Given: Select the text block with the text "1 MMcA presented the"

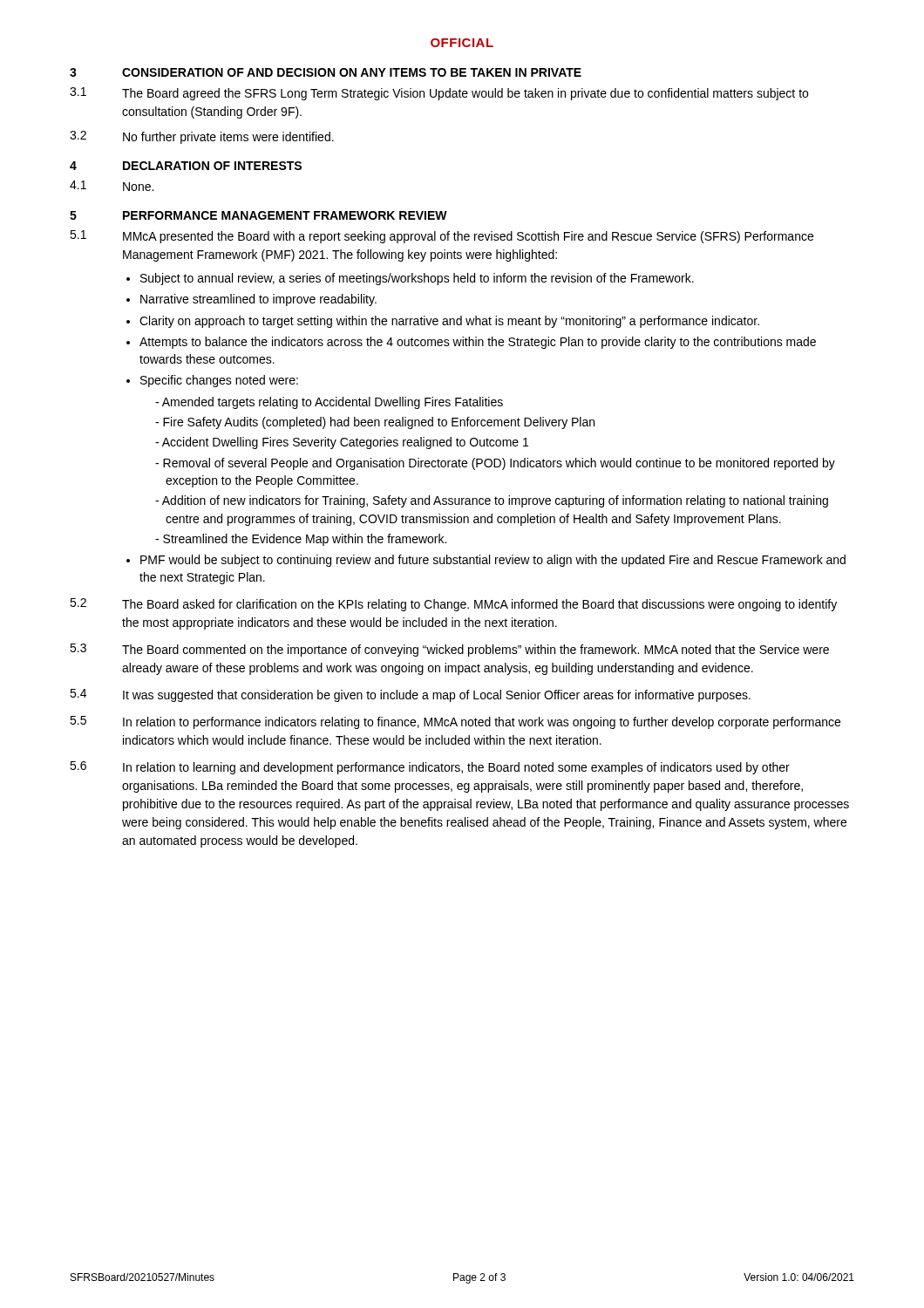Looking at the screenshot, I should point(462,410).
